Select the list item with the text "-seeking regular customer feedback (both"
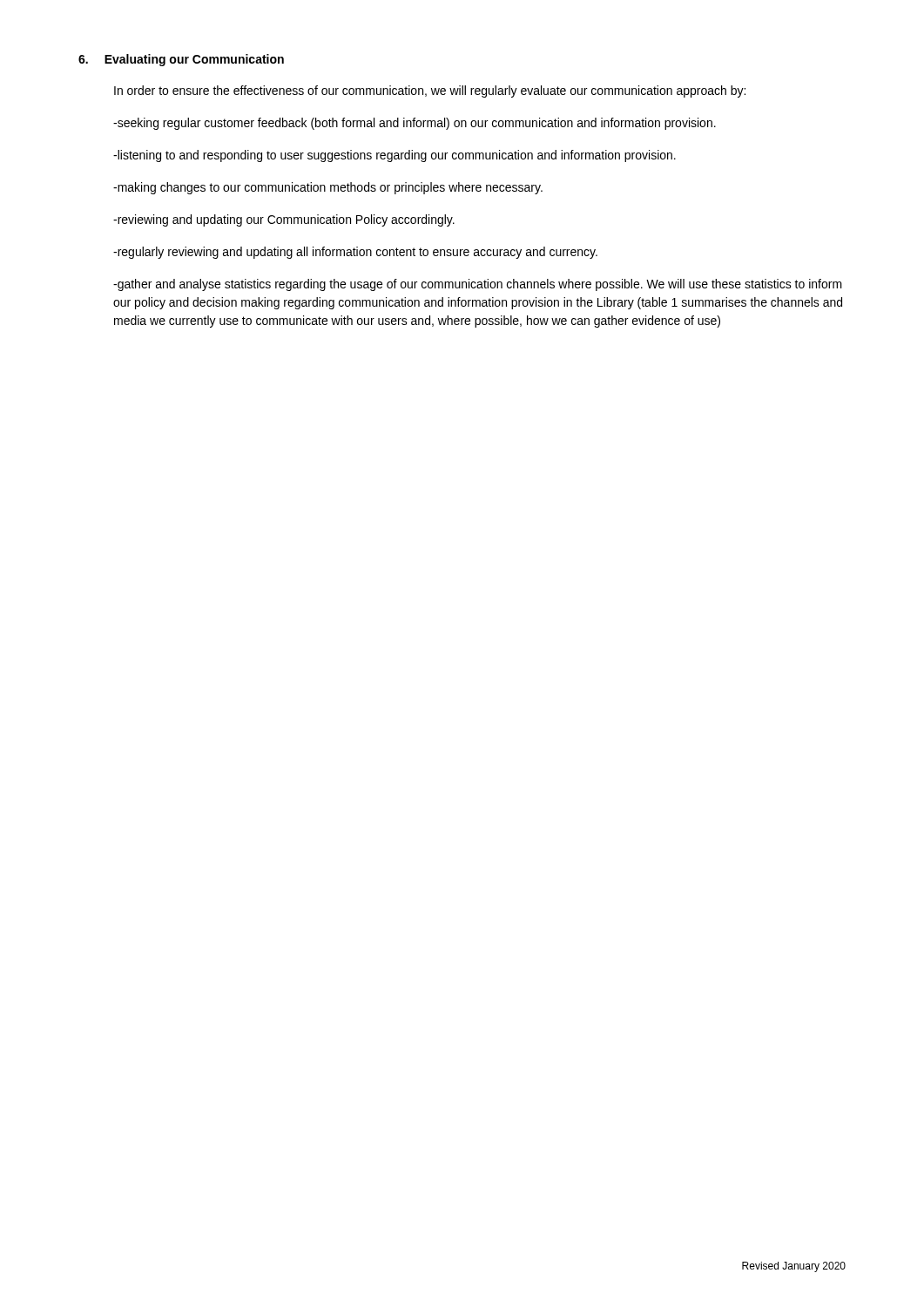 (415, 123)
